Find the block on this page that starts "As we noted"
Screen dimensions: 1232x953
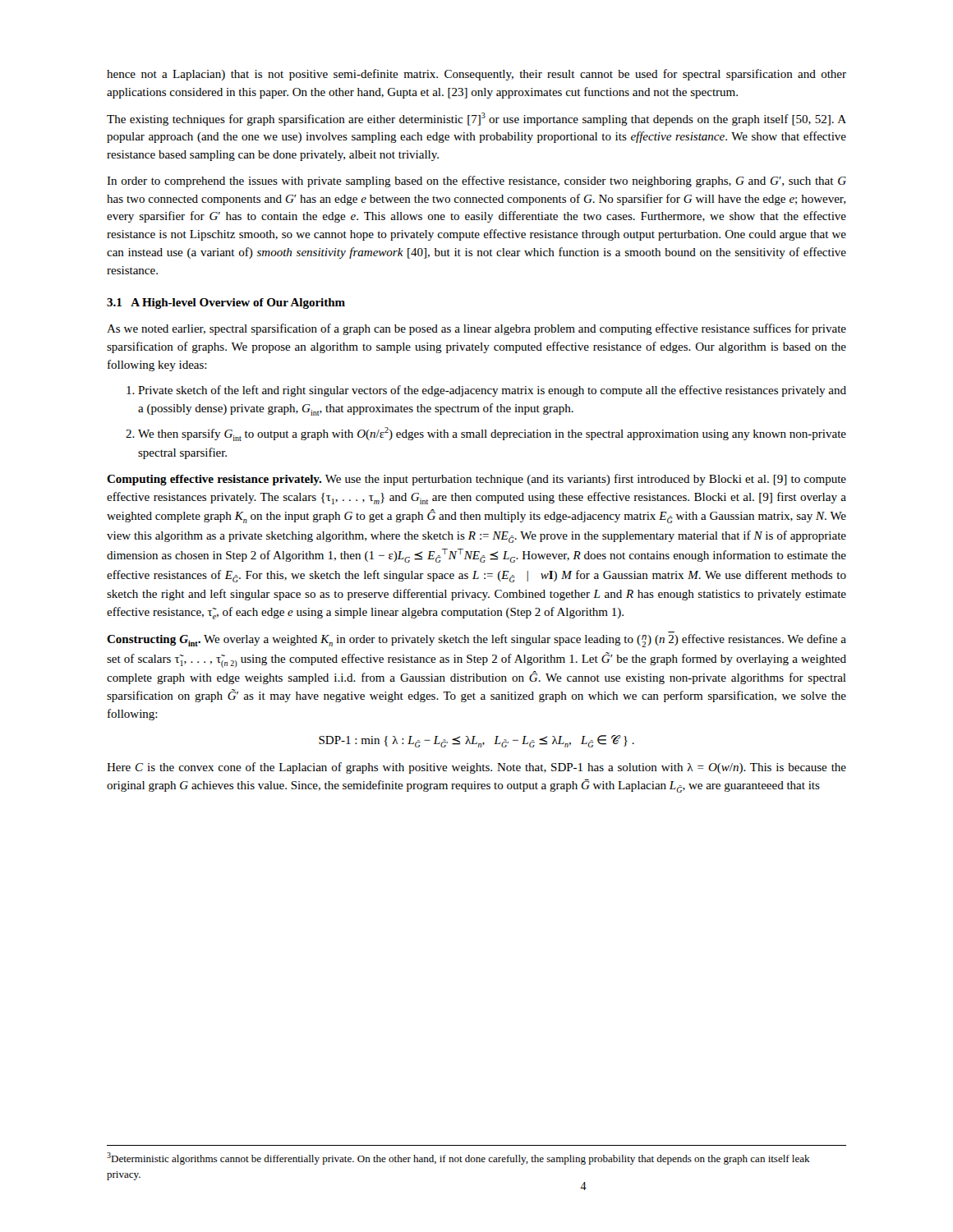click(476, 347)
